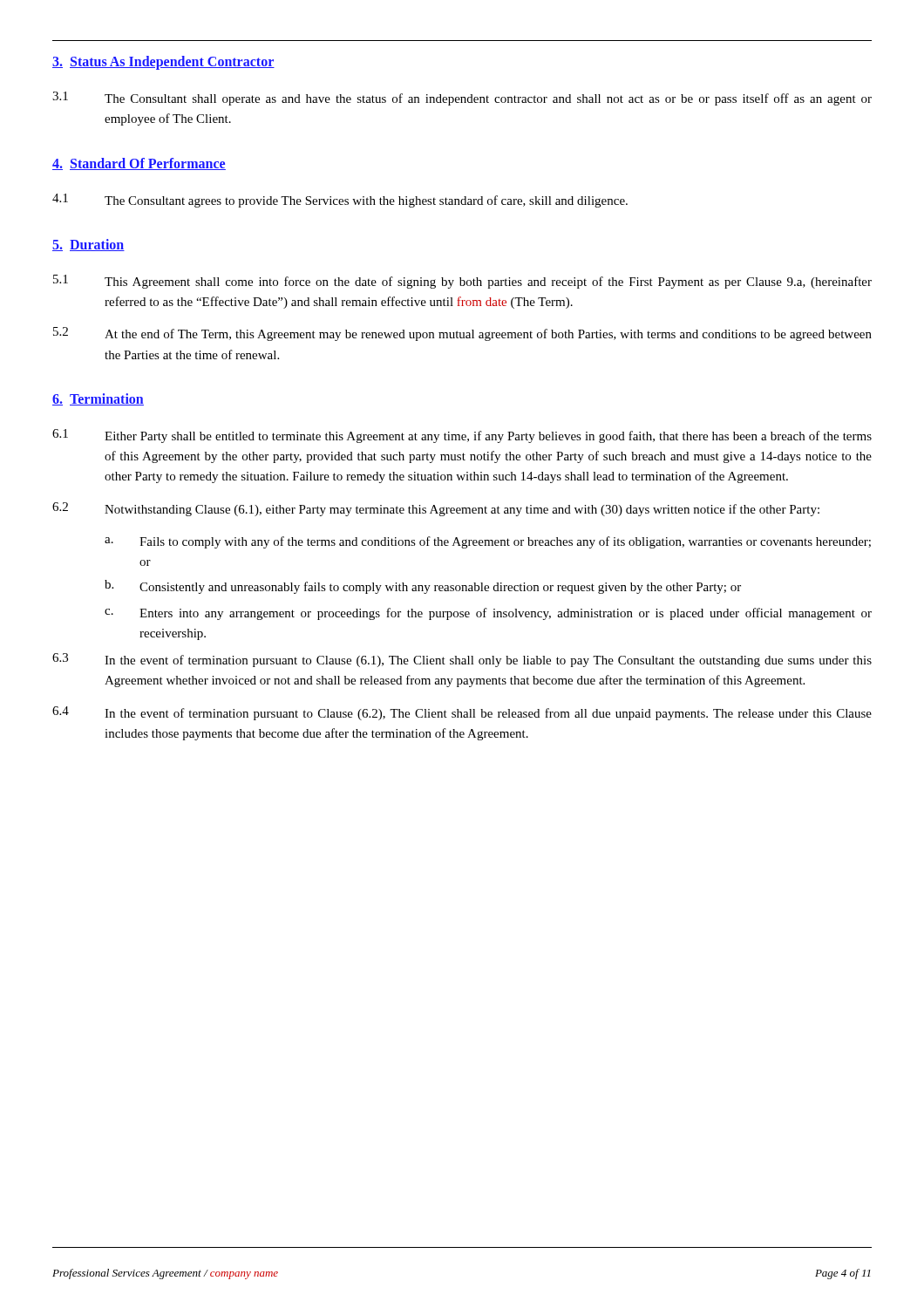The width and height of the screenshot is (924, 1308).
Task: Select the text block containing "2 Notwithstanding Clause"
Action: (x=462, y=509)
